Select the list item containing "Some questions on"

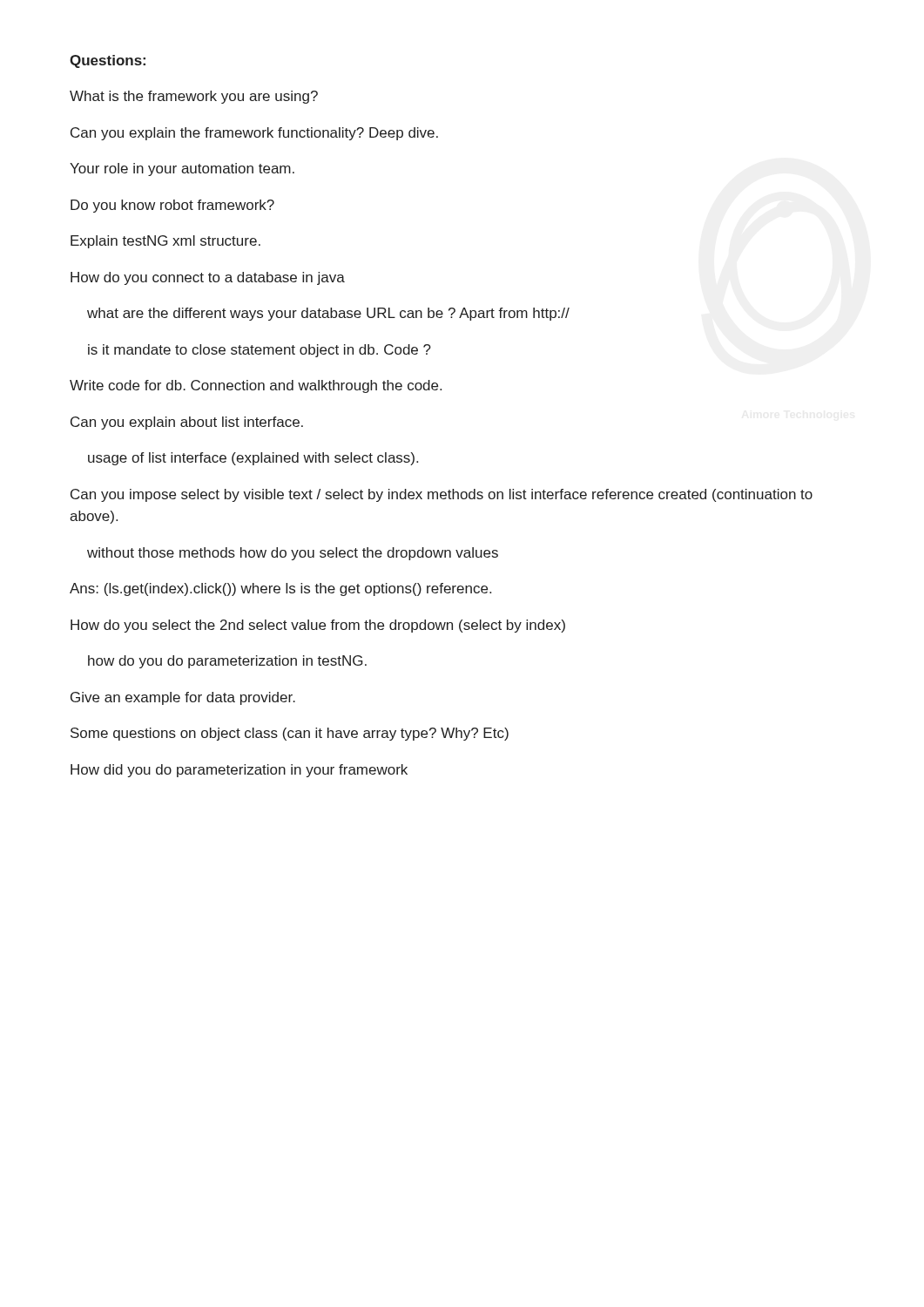click(x=289, y=733)
